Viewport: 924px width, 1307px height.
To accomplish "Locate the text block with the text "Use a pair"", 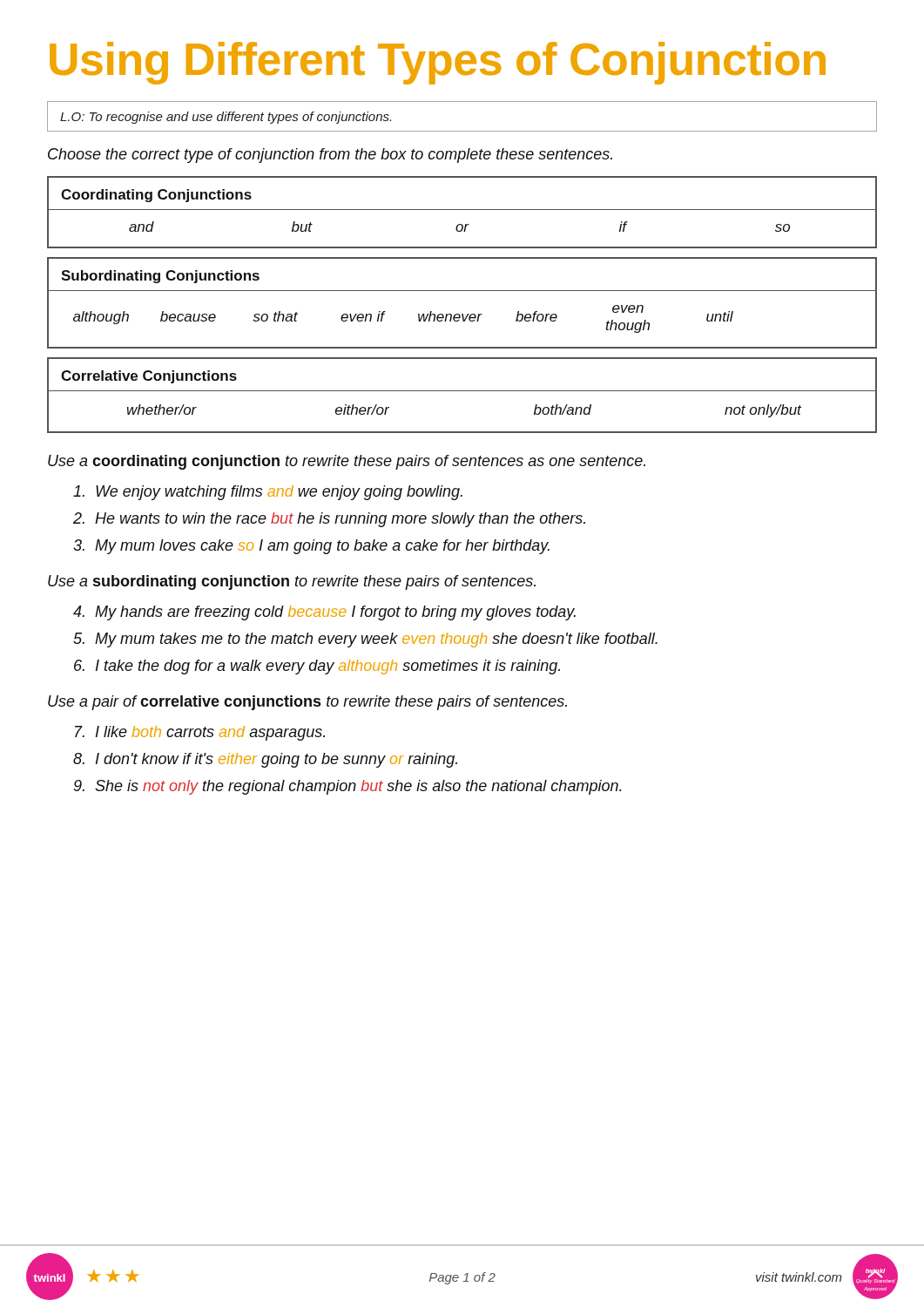I will (462, 702).
